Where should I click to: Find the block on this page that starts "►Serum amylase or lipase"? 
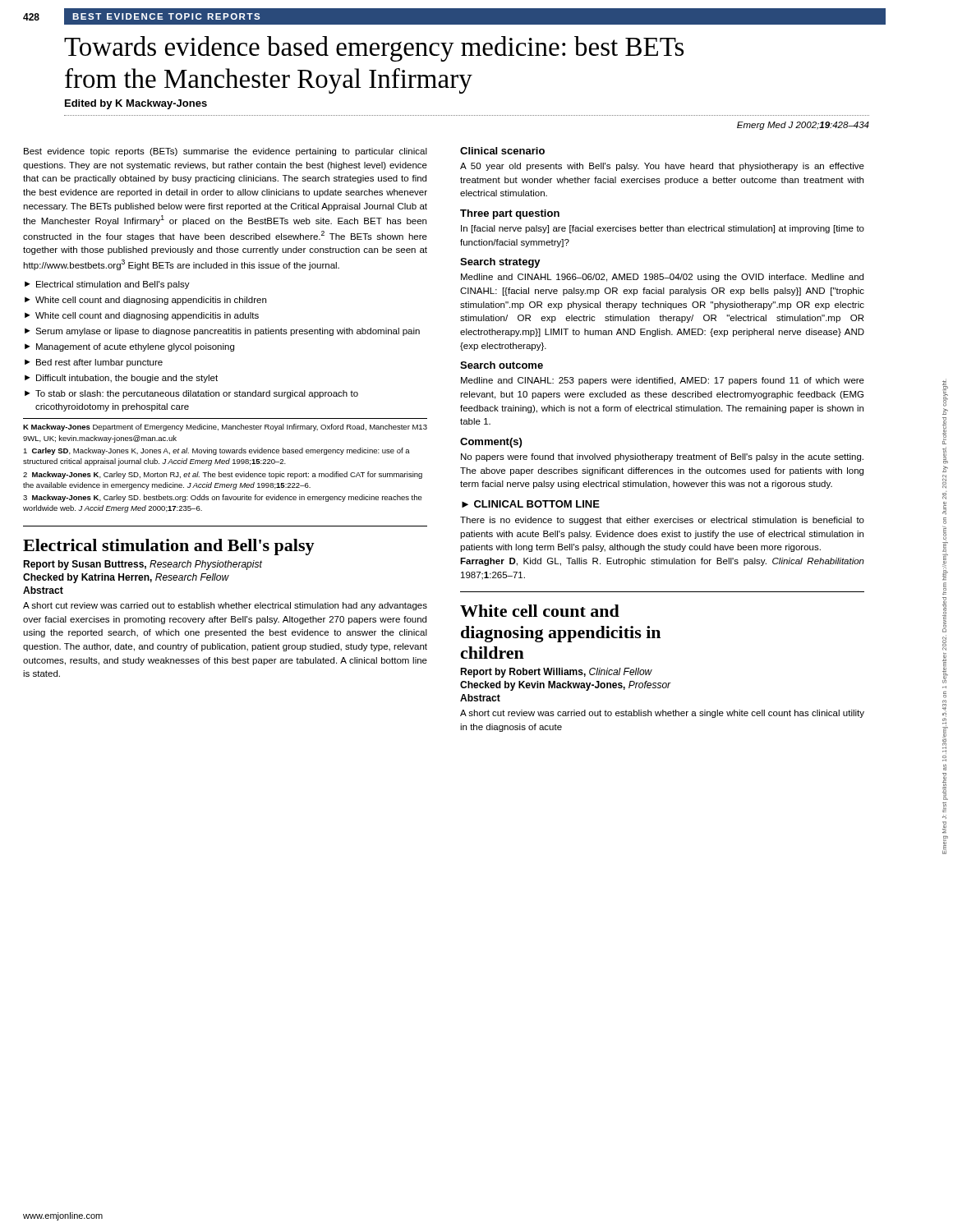point(222,331)
